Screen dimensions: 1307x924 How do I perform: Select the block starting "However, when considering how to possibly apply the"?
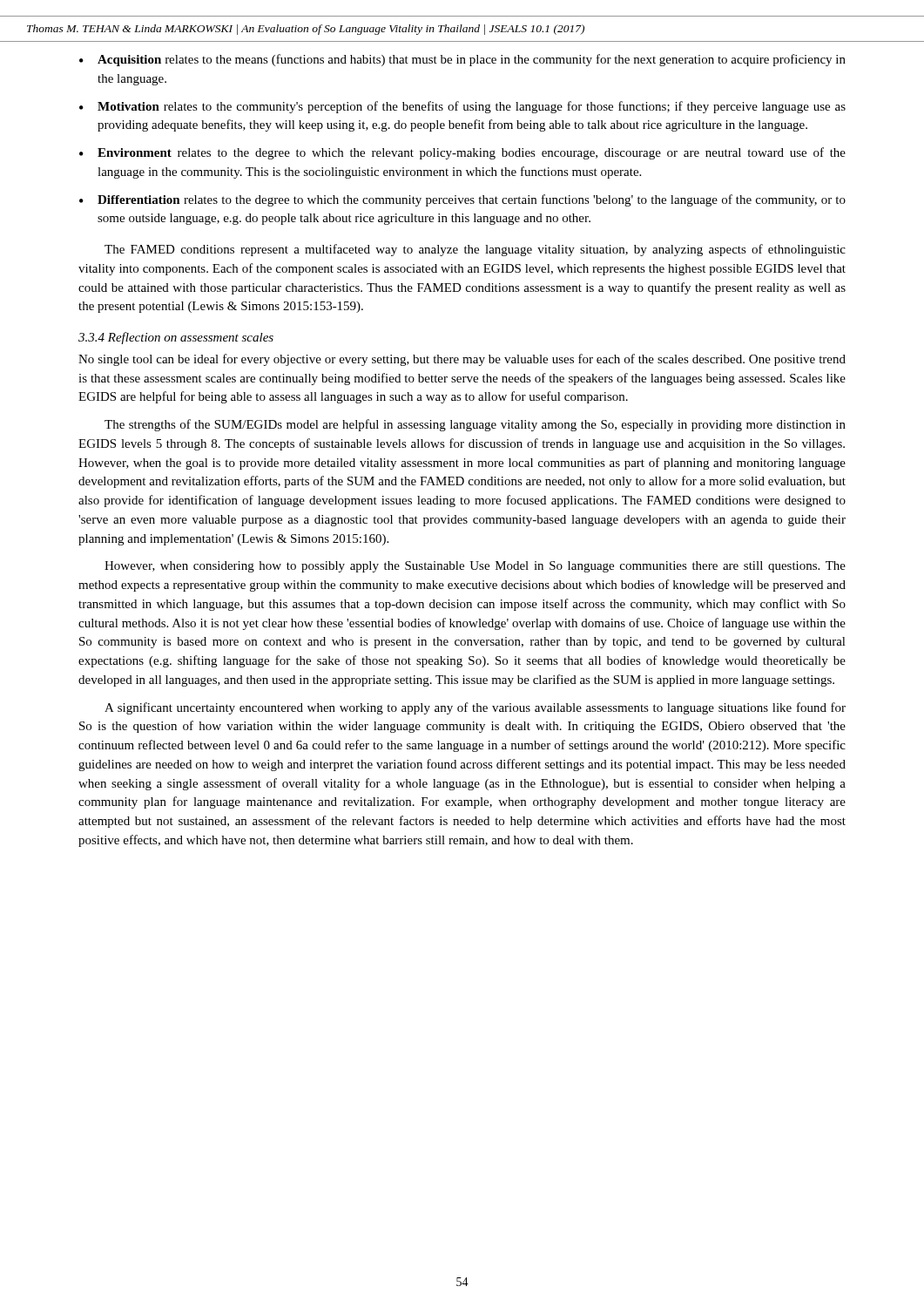click(x=462, y=623)
